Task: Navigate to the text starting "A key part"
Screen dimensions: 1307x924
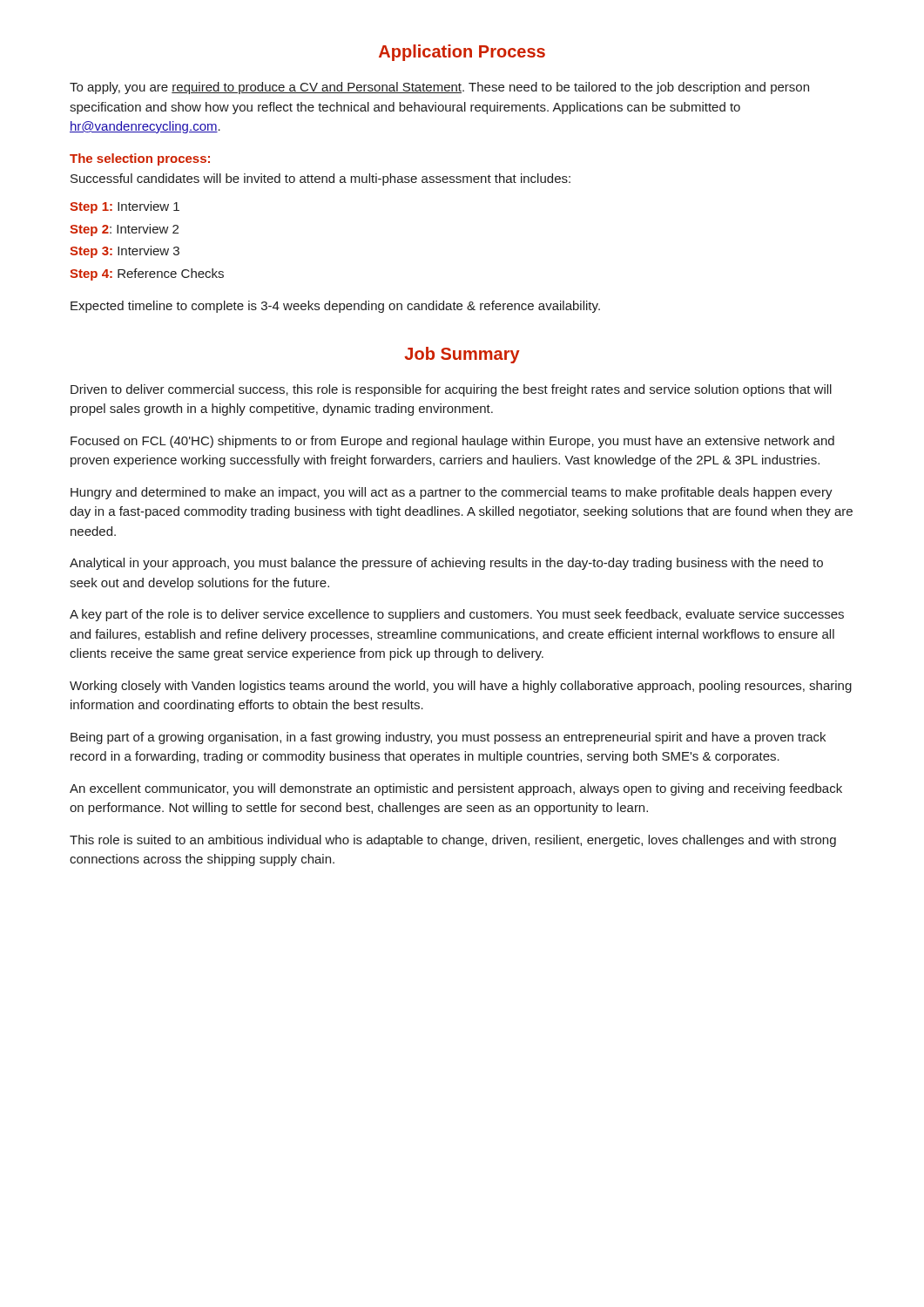Action: coord(462,634)
